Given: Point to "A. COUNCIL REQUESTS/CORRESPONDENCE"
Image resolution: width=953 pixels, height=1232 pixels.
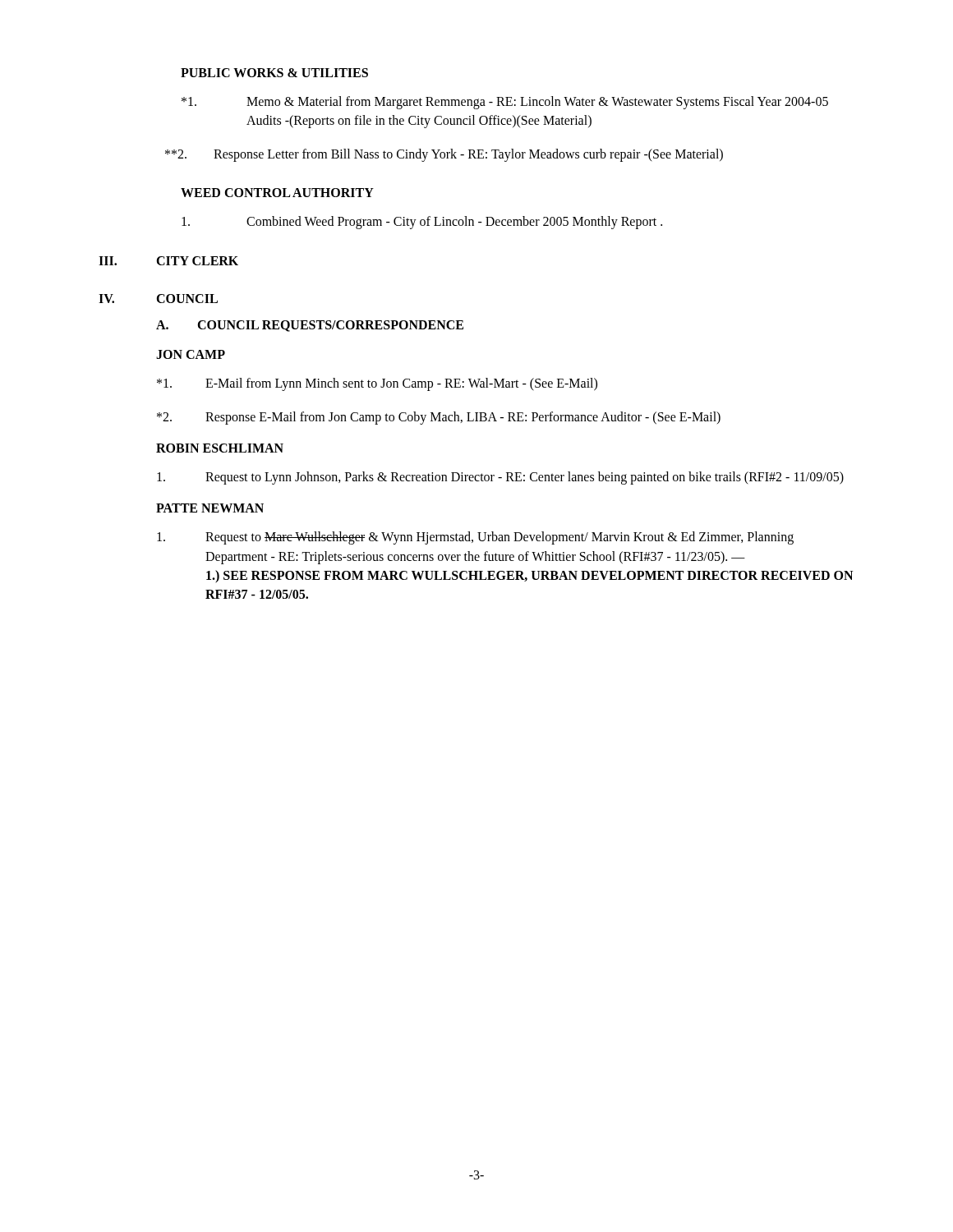Looking at the screenshot, I should [x=310, y=325].
